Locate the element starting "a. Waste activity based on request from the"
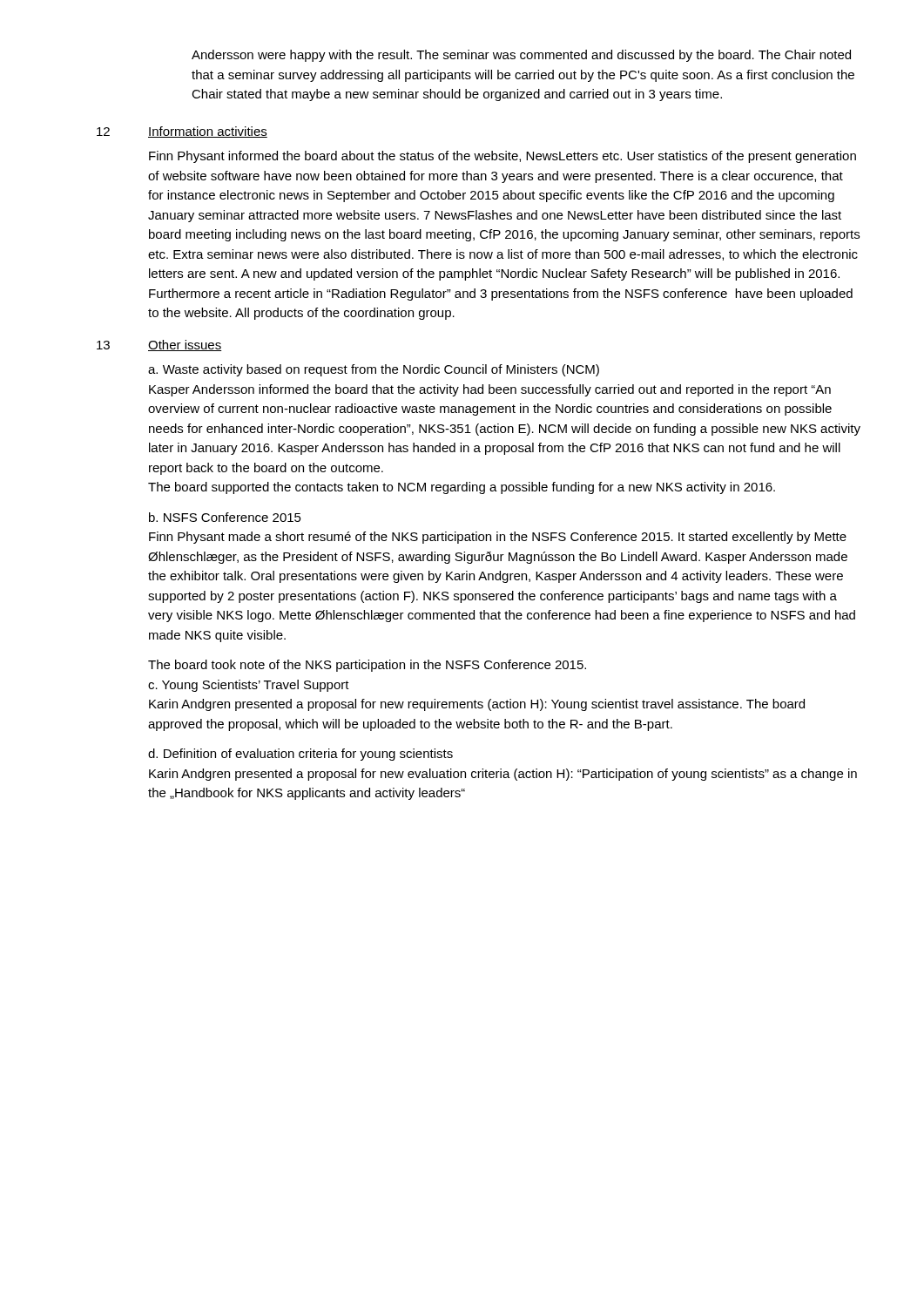 (374, 369)
